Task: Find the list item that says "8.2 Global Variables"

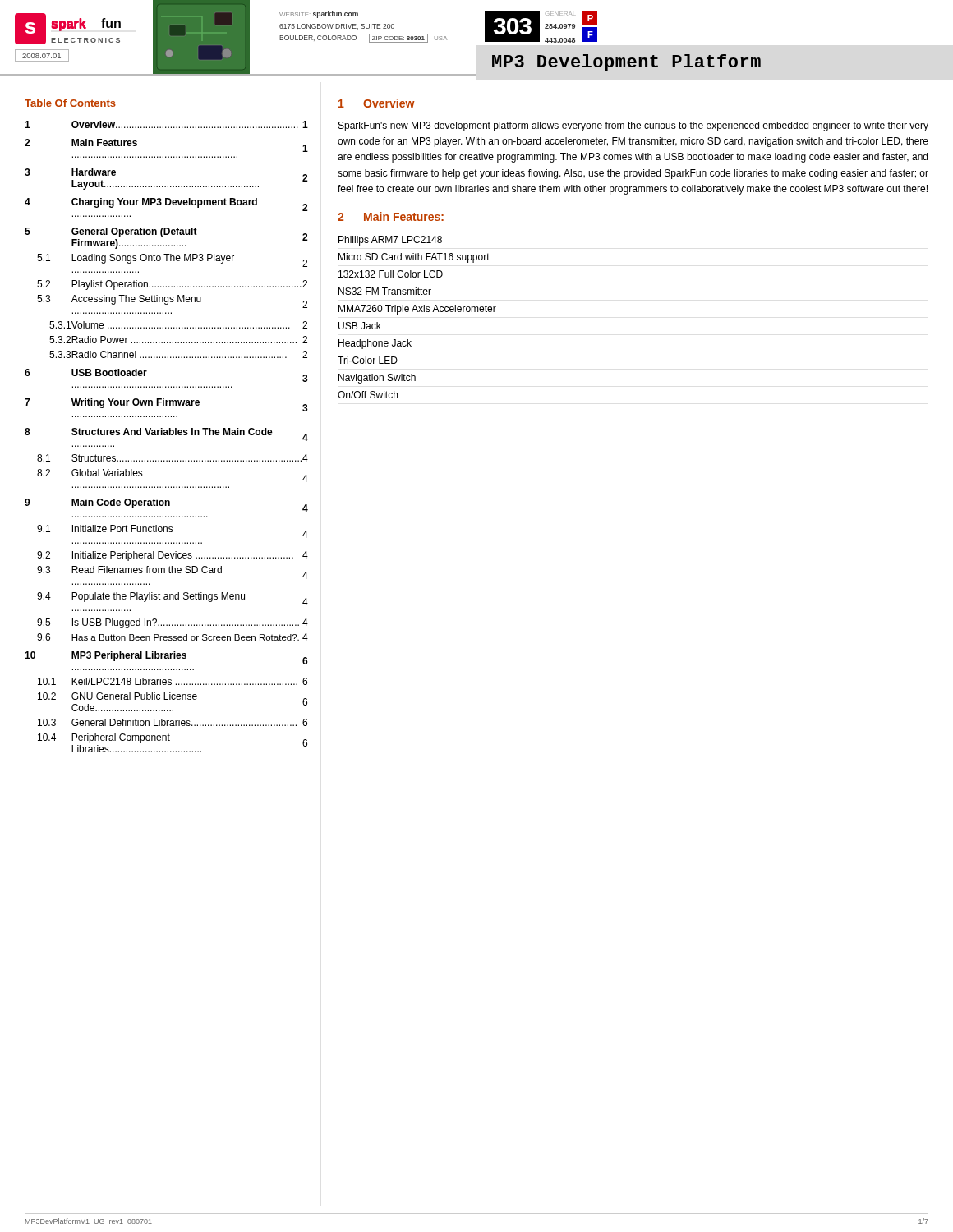Action: click(x=166, y=479)
